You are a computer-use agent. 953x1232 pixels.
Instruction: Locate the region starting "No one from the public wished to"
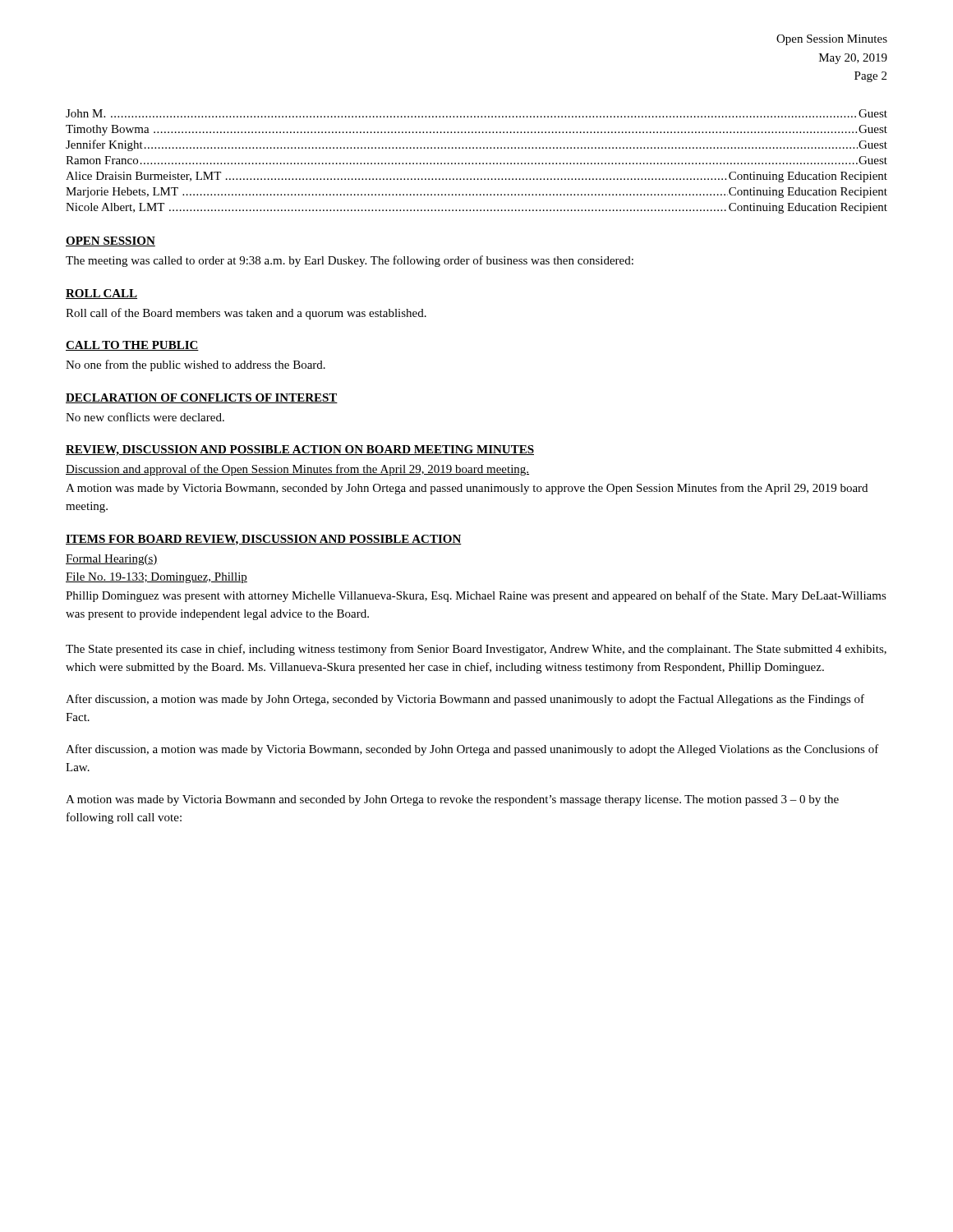(x=196, y=365)
